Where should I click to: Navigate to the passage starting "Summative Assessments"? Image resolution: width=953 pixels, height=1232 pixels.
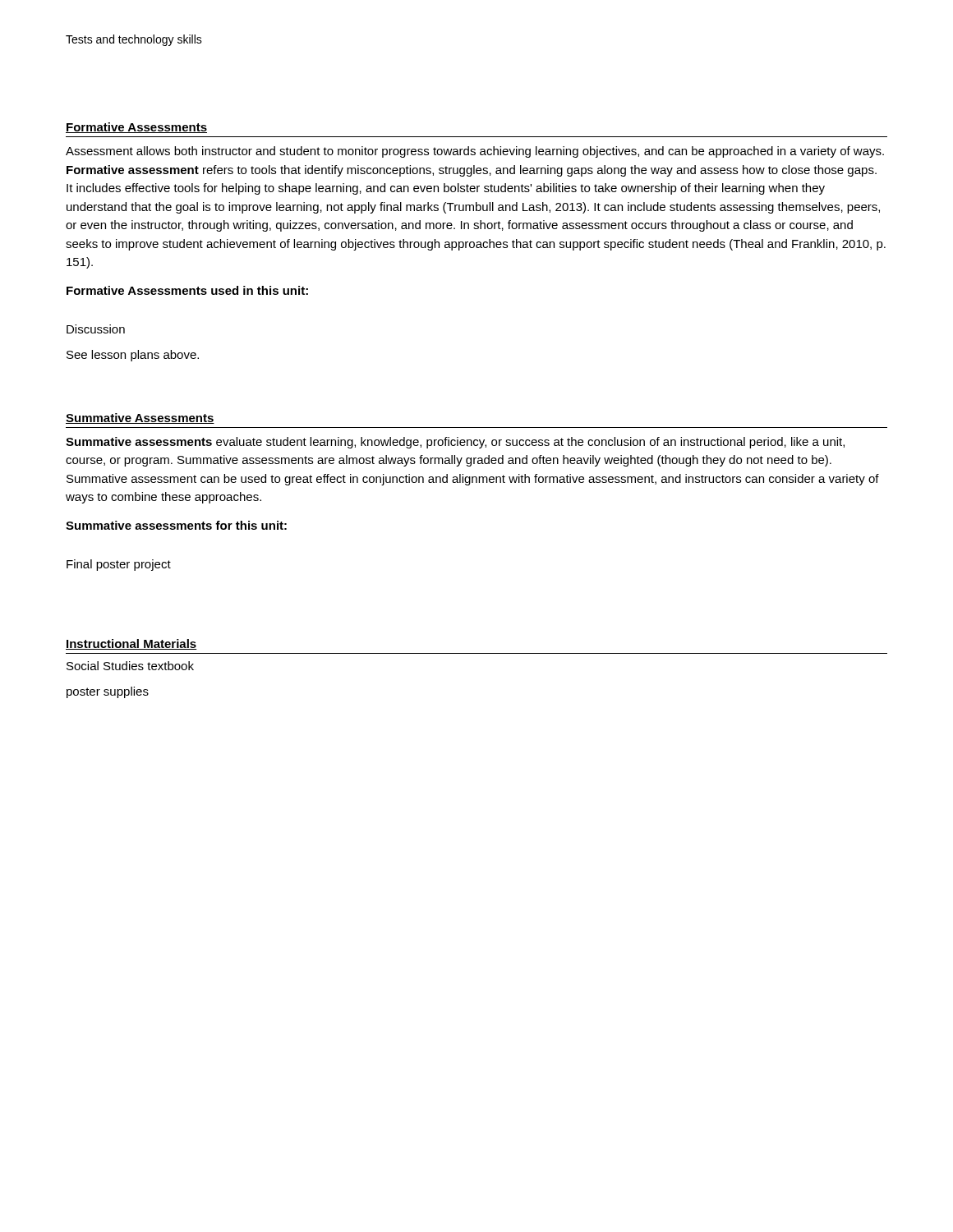click(x=140, y=417)
